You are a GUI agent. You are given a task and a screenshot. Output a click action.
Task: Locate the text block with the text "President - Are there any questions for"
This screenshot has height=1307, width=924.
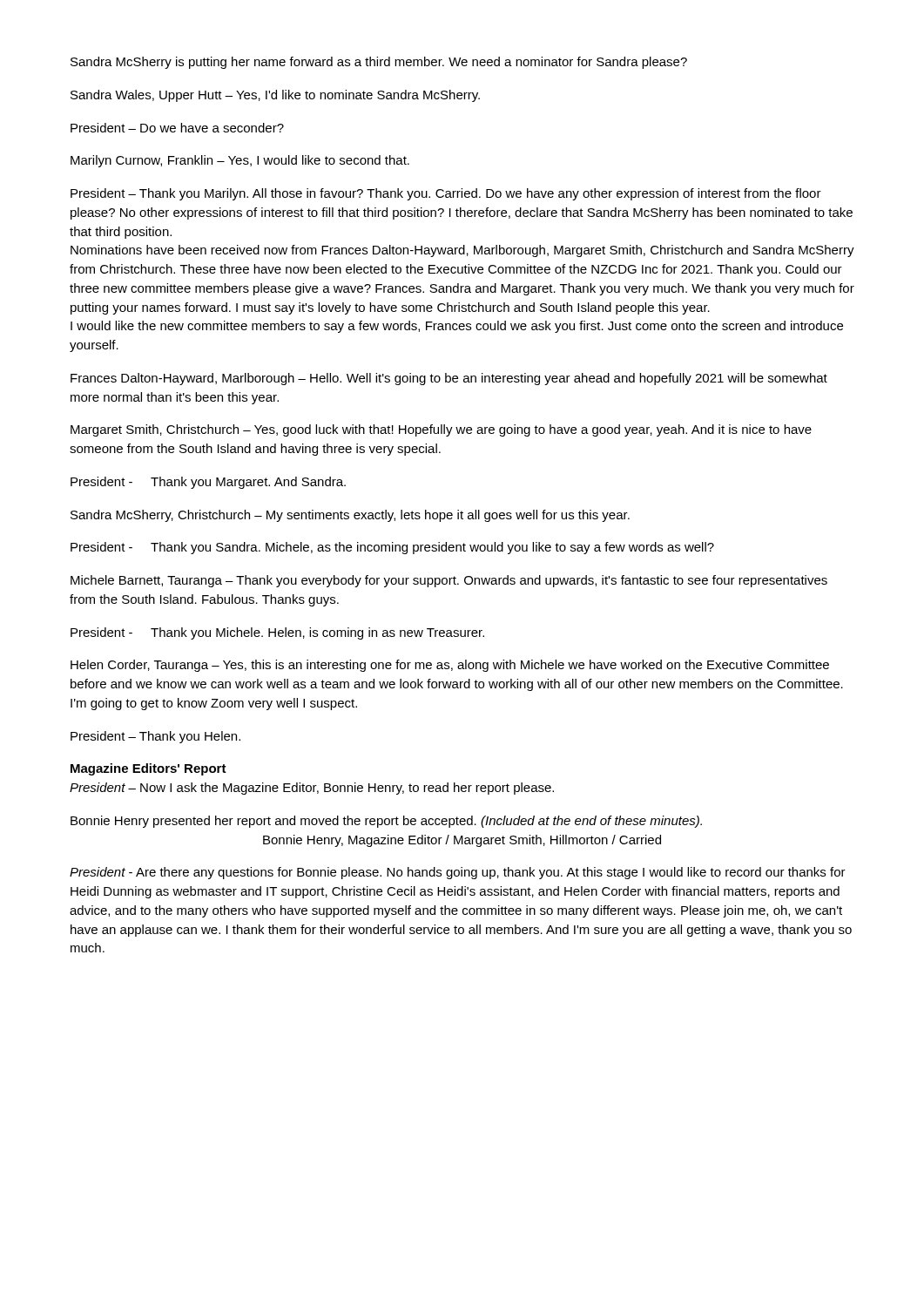[461, 910]
